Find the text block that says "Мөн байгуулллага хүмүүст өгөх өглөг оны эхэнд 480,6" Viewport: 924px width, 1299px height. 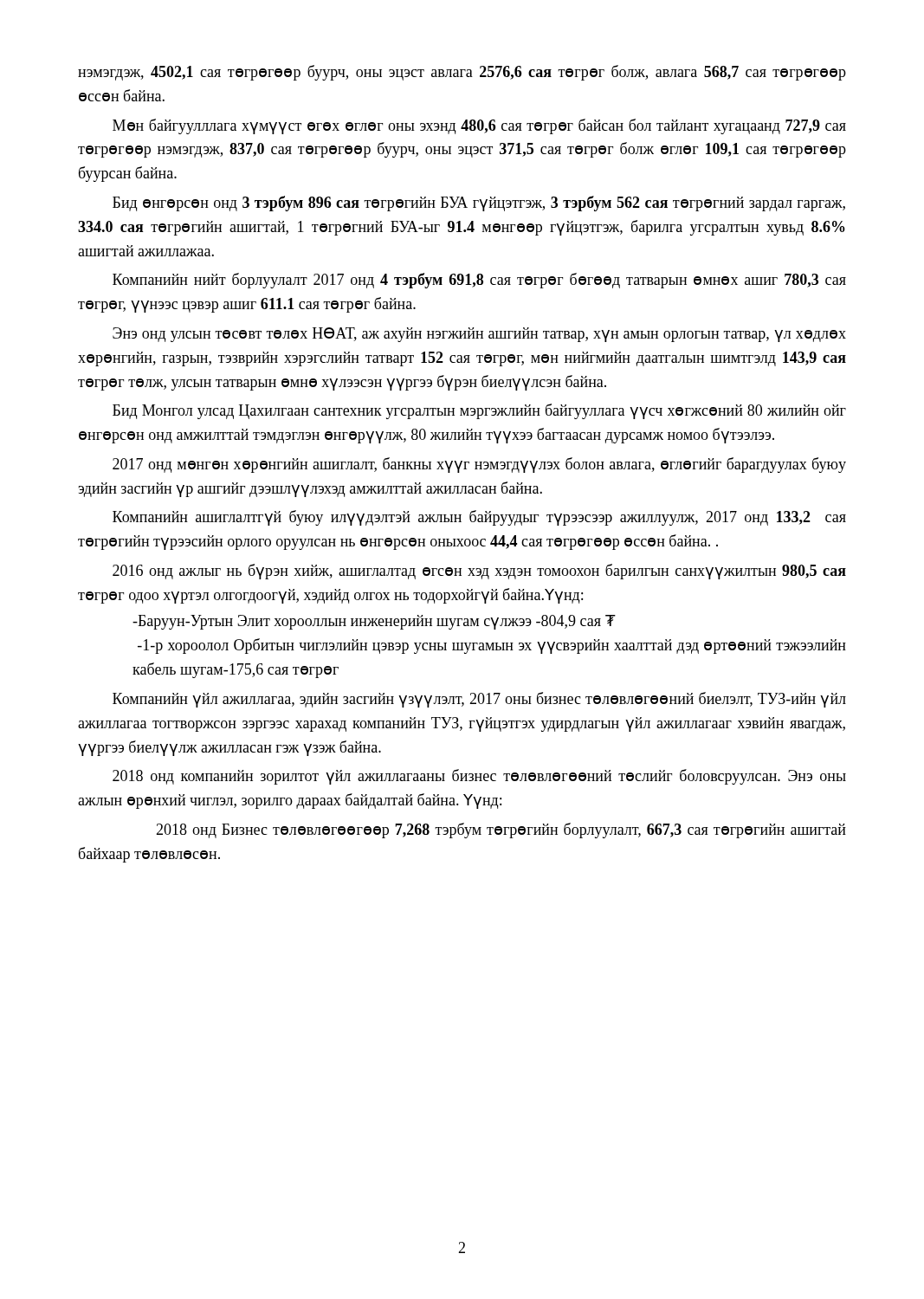[x=462, y=150]
